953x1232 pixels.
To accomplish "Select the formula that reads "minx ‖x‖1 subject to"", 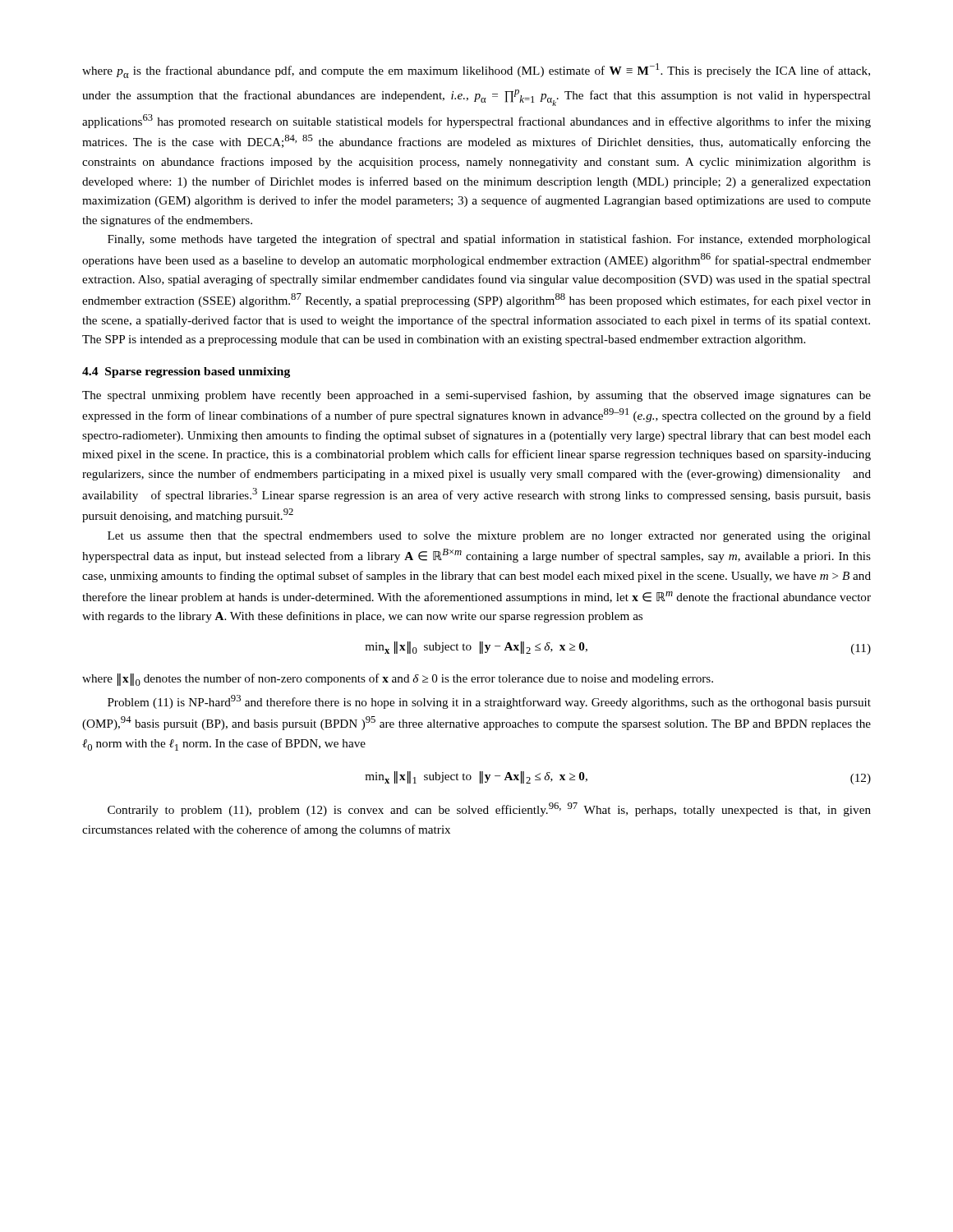I will click(x=480, y=777).
